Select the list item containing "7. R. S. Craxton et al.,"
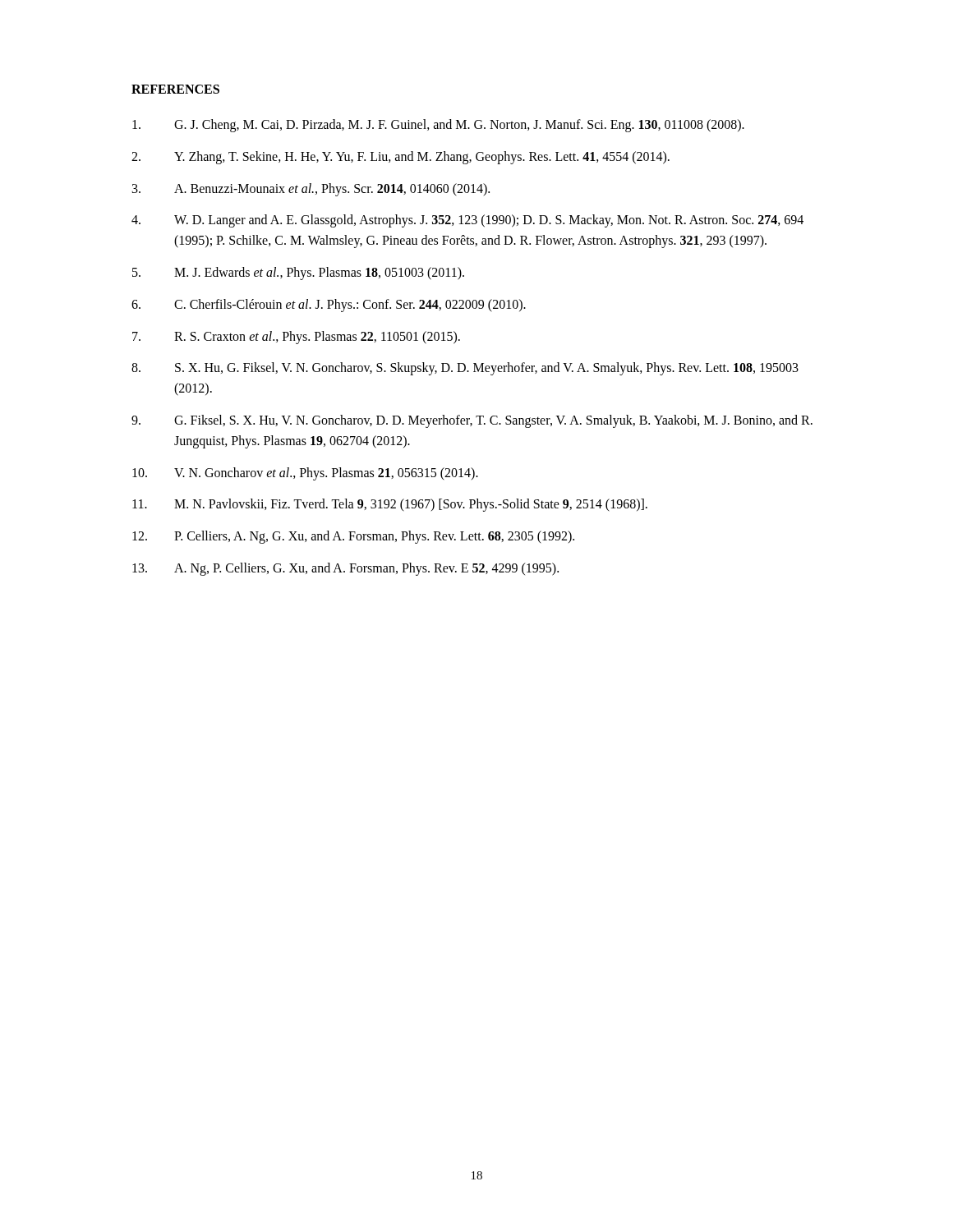953x1232 pixels. tap(296, 338)
